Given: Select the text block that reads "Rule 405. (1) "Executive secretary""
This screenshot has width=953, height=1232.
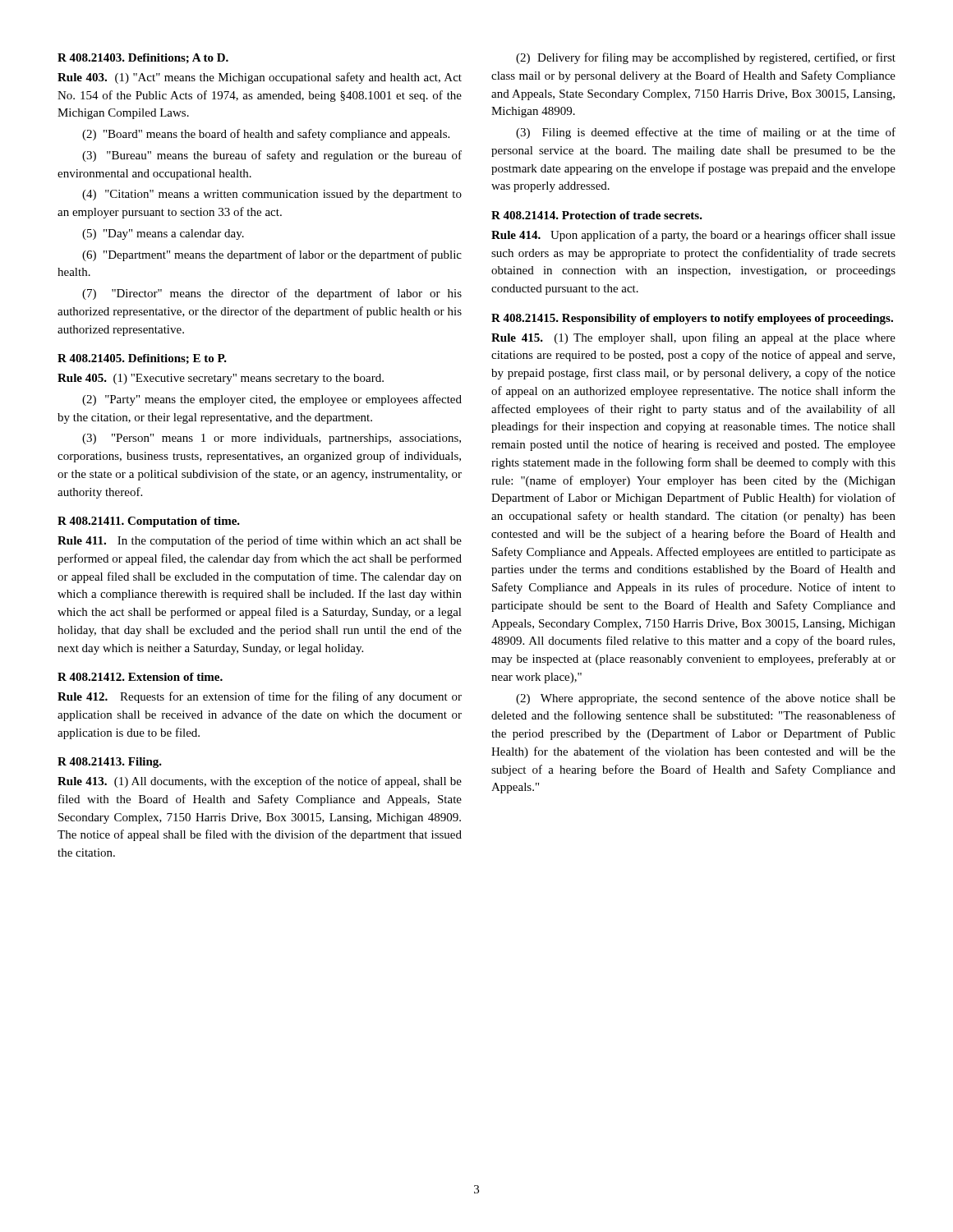Looking at the screenshot, I should 260,435.
